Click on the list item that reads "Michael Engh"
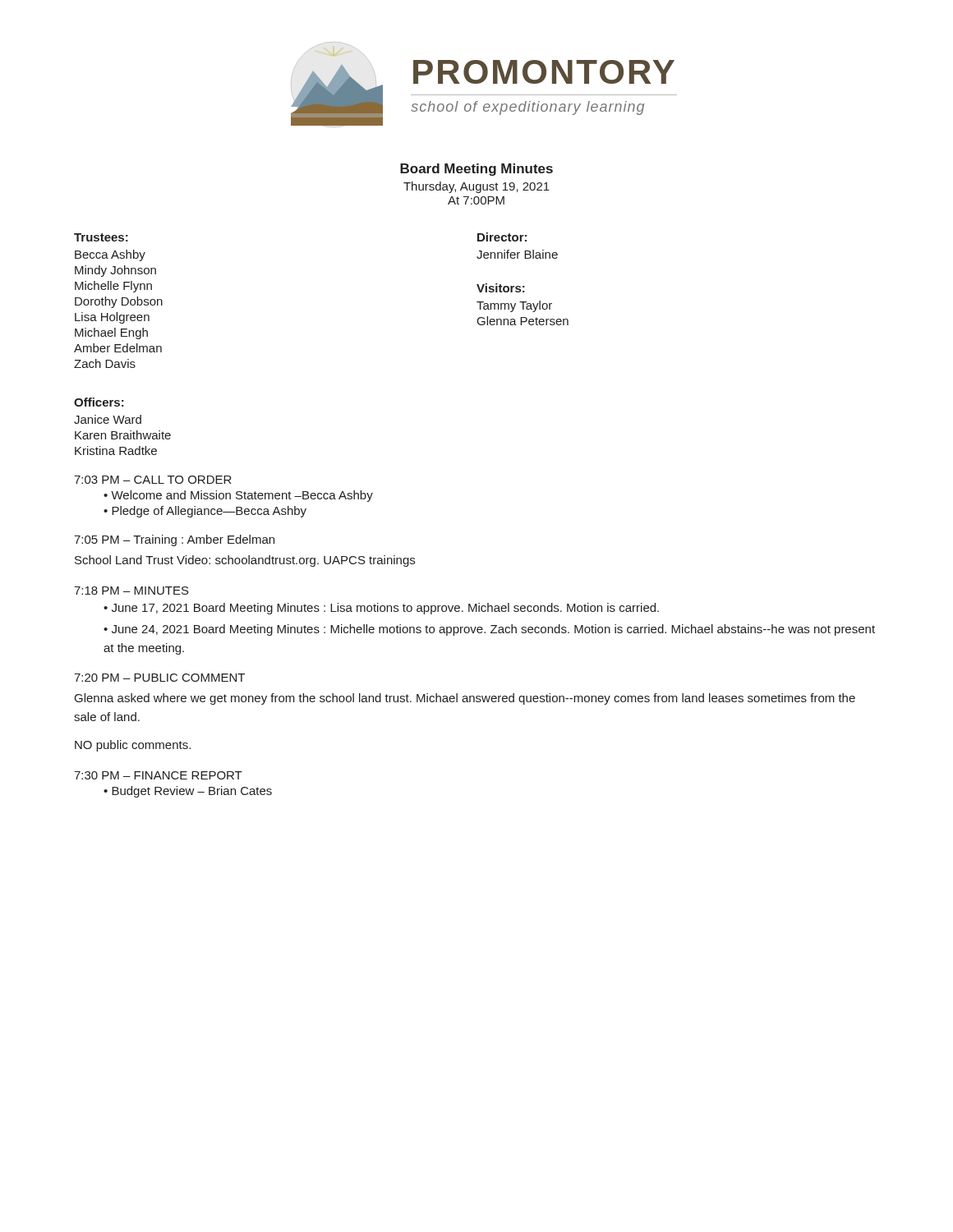This screenshot has height=1232, width=953. click(x=111, y=332)
